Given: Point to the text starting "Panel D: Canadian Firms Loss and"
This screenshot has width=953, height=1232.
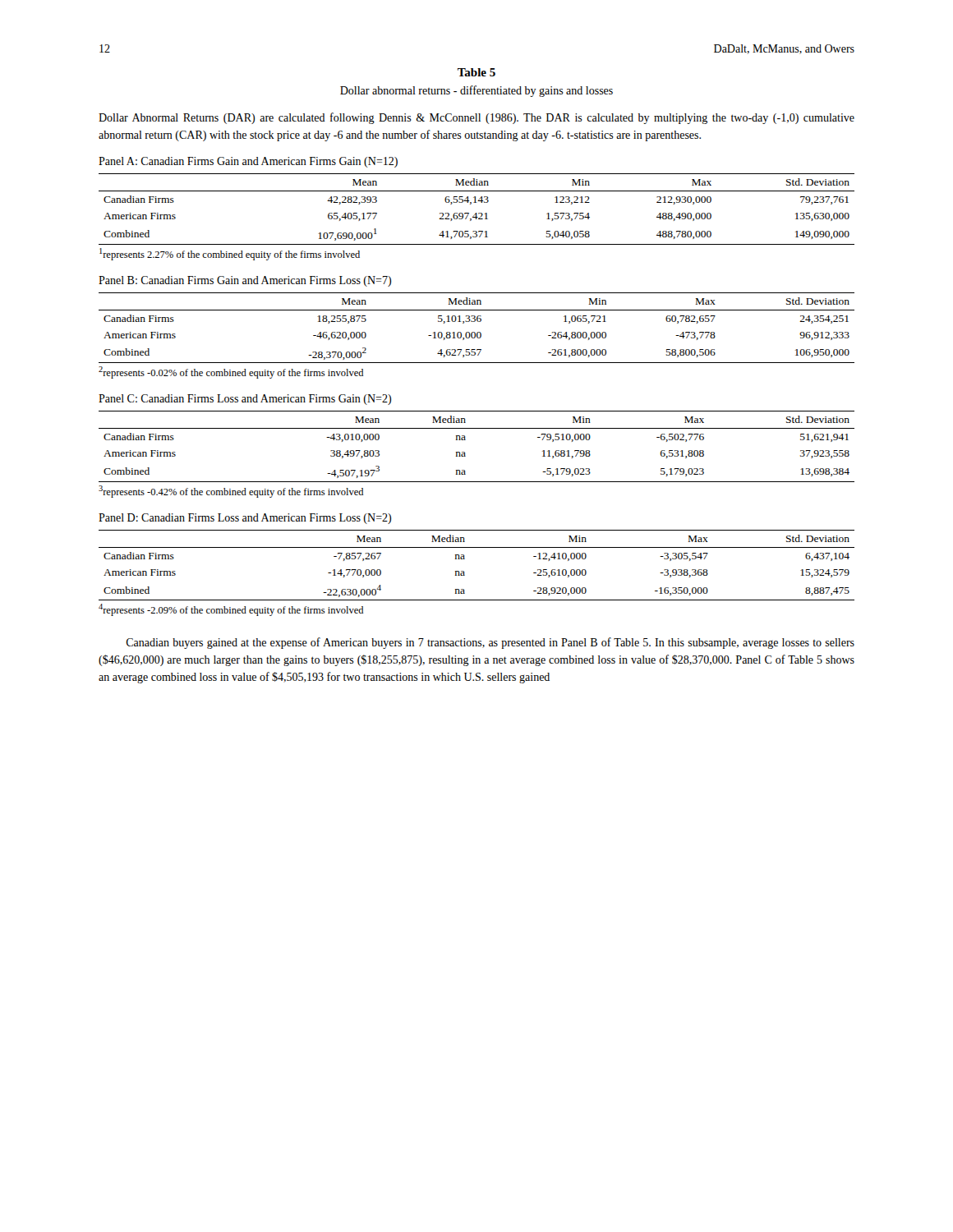Looking at the screenshot, I should click(x=245, y=518).
